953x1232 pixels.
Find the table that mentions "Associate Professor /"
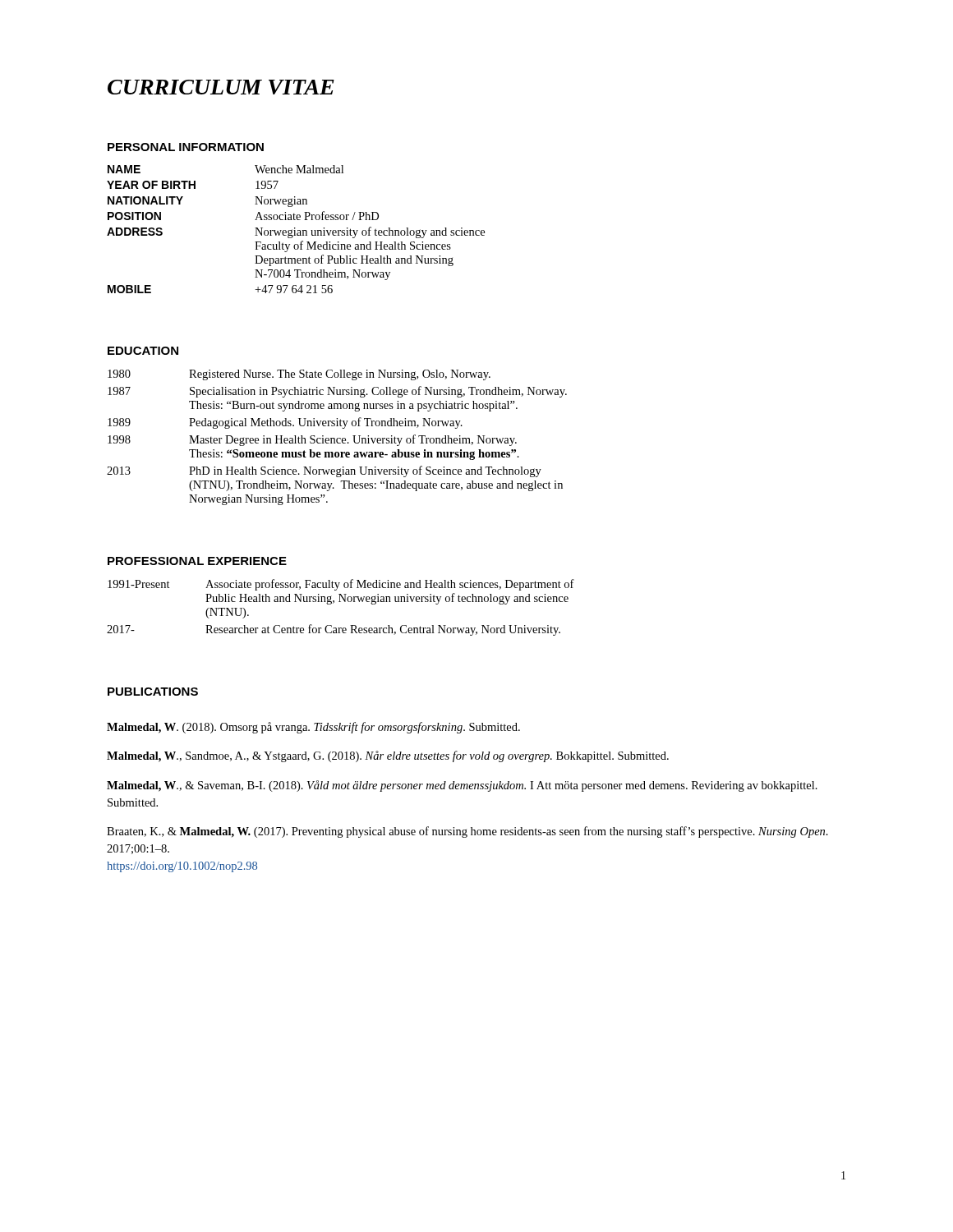[476, 230]
